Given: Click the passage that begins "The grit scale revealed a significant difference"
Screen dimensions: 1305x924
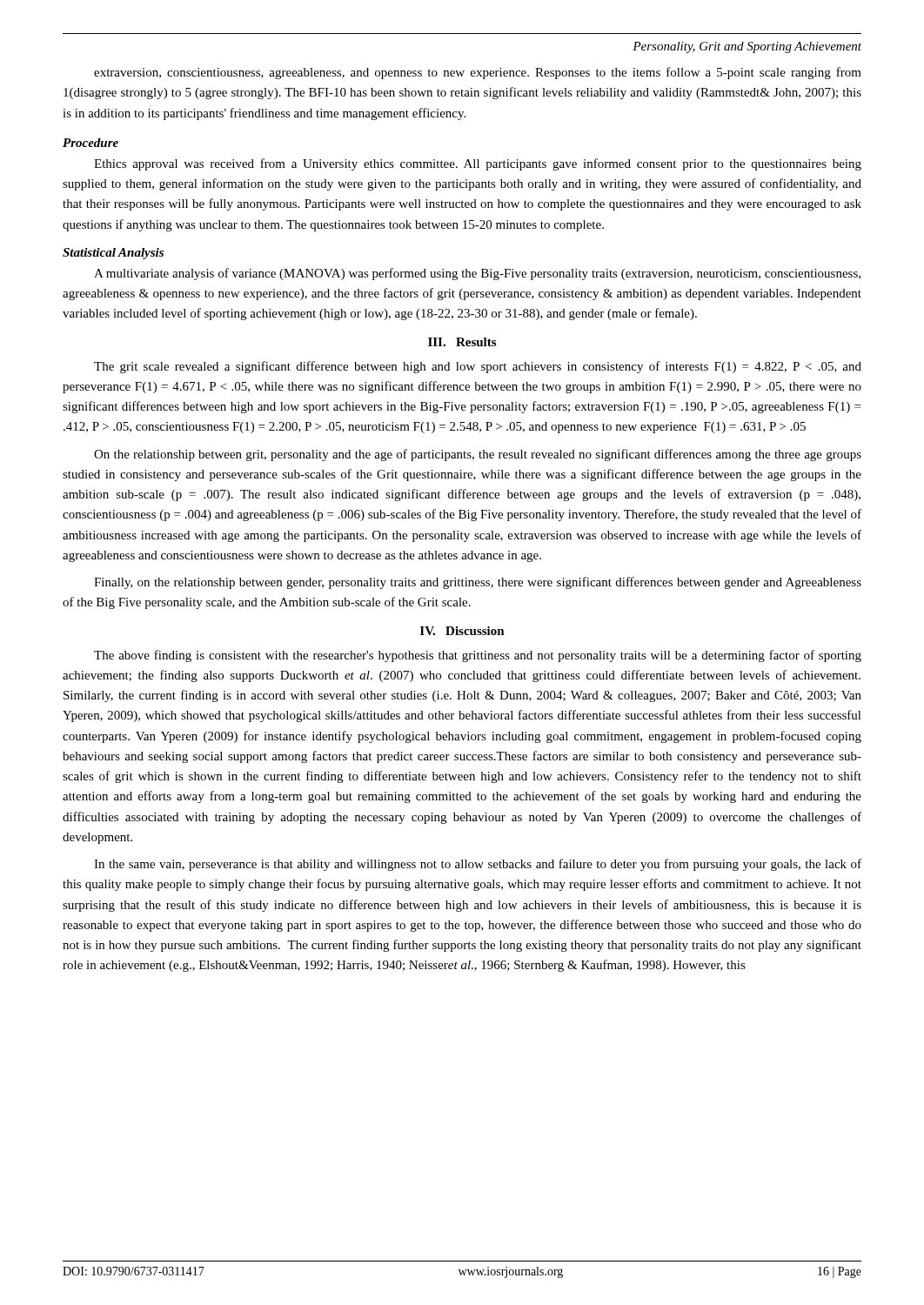Looking at the screenshot, I should click(462, 397).
